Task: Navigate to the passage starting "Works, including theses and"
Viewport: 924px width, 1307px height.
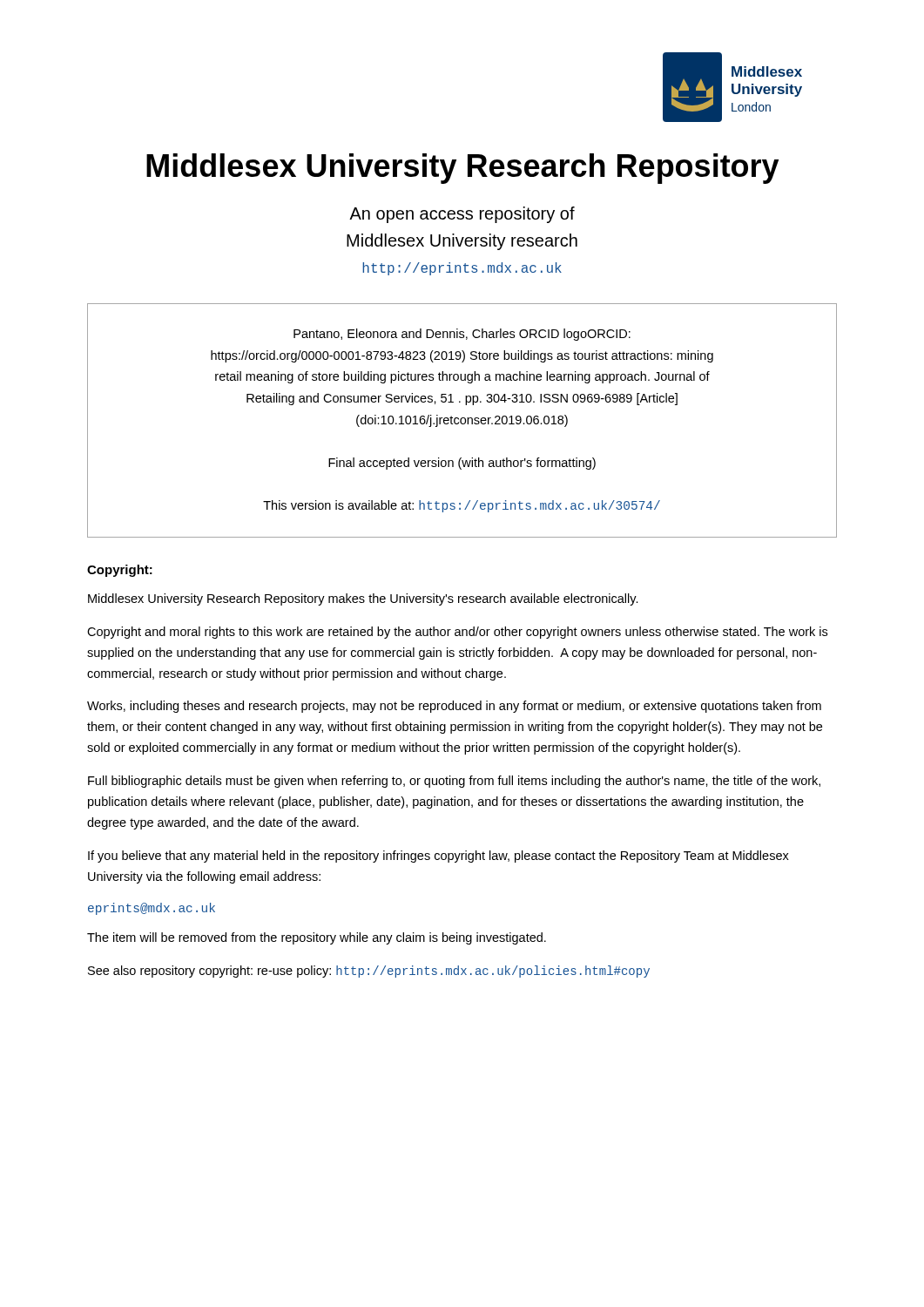Action: click(x=455, y=727)
